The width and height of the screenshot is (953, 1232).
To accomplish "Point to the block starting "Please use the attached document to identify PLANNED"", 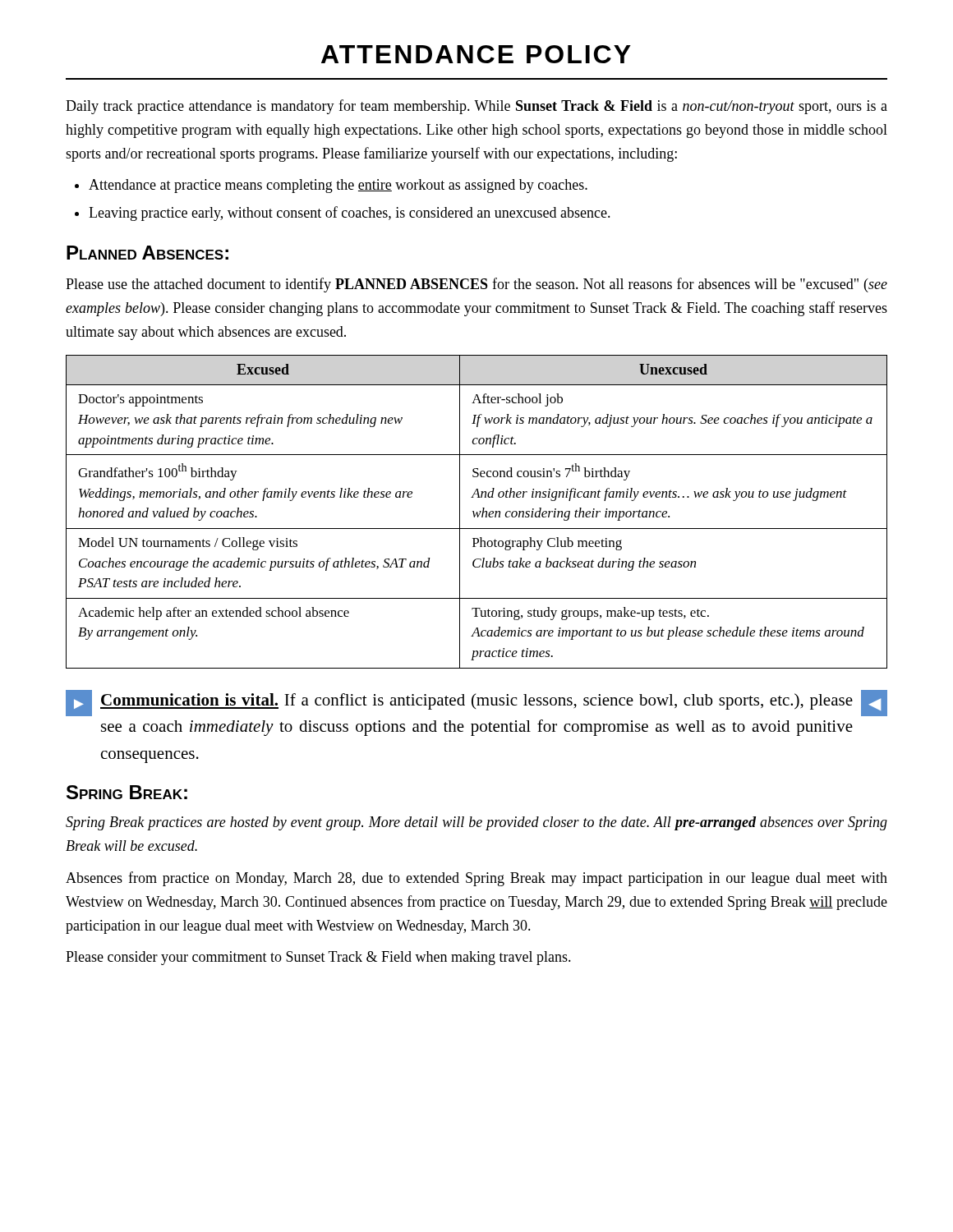I will (476, 308).
